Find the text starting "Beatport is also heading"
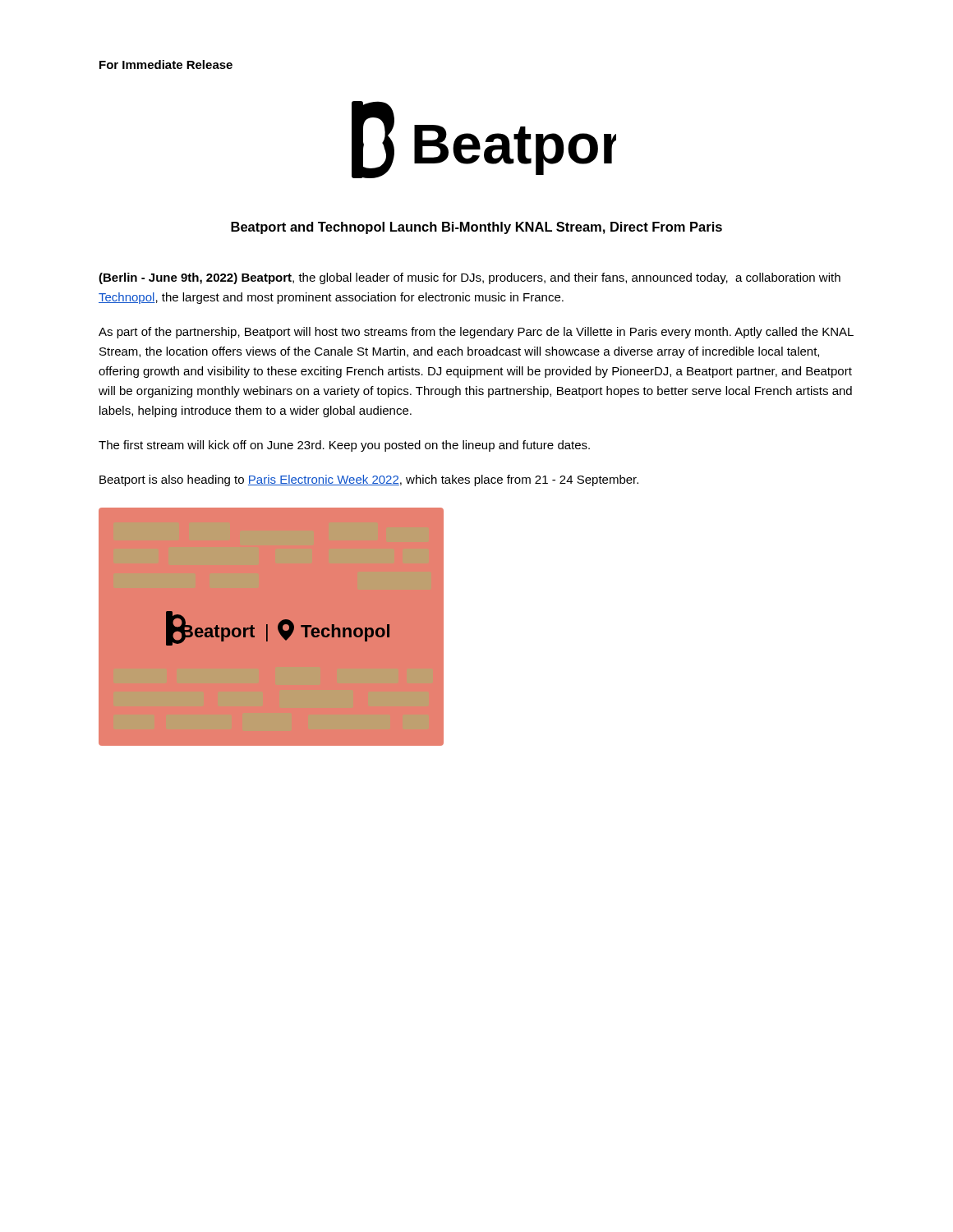Viewport: 953px width, 1232px height. tap(369, 479)
